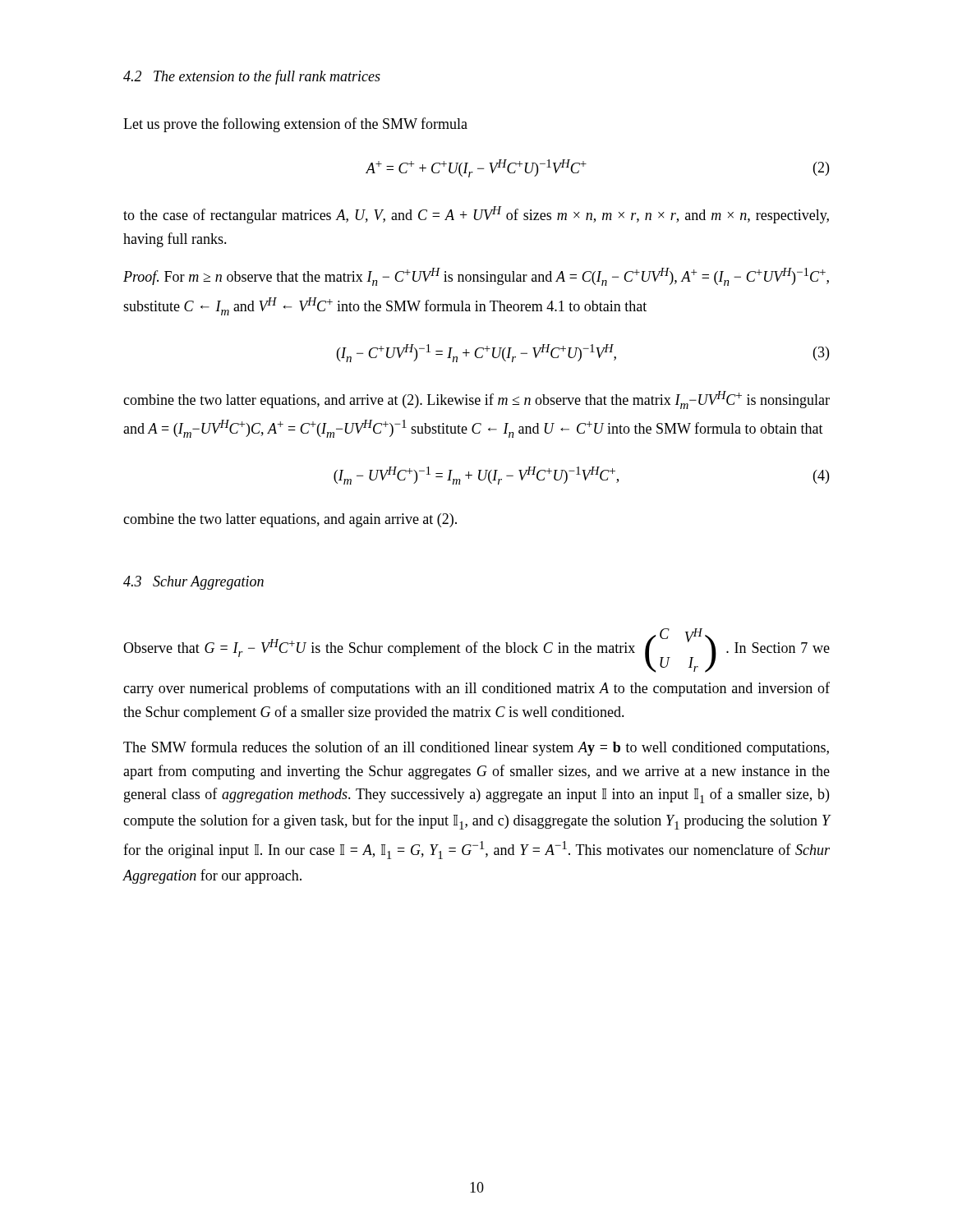Click the section header that begins "4.2 The extension to the"
The image size is (953, 1232).
click(x=252, y=76)
